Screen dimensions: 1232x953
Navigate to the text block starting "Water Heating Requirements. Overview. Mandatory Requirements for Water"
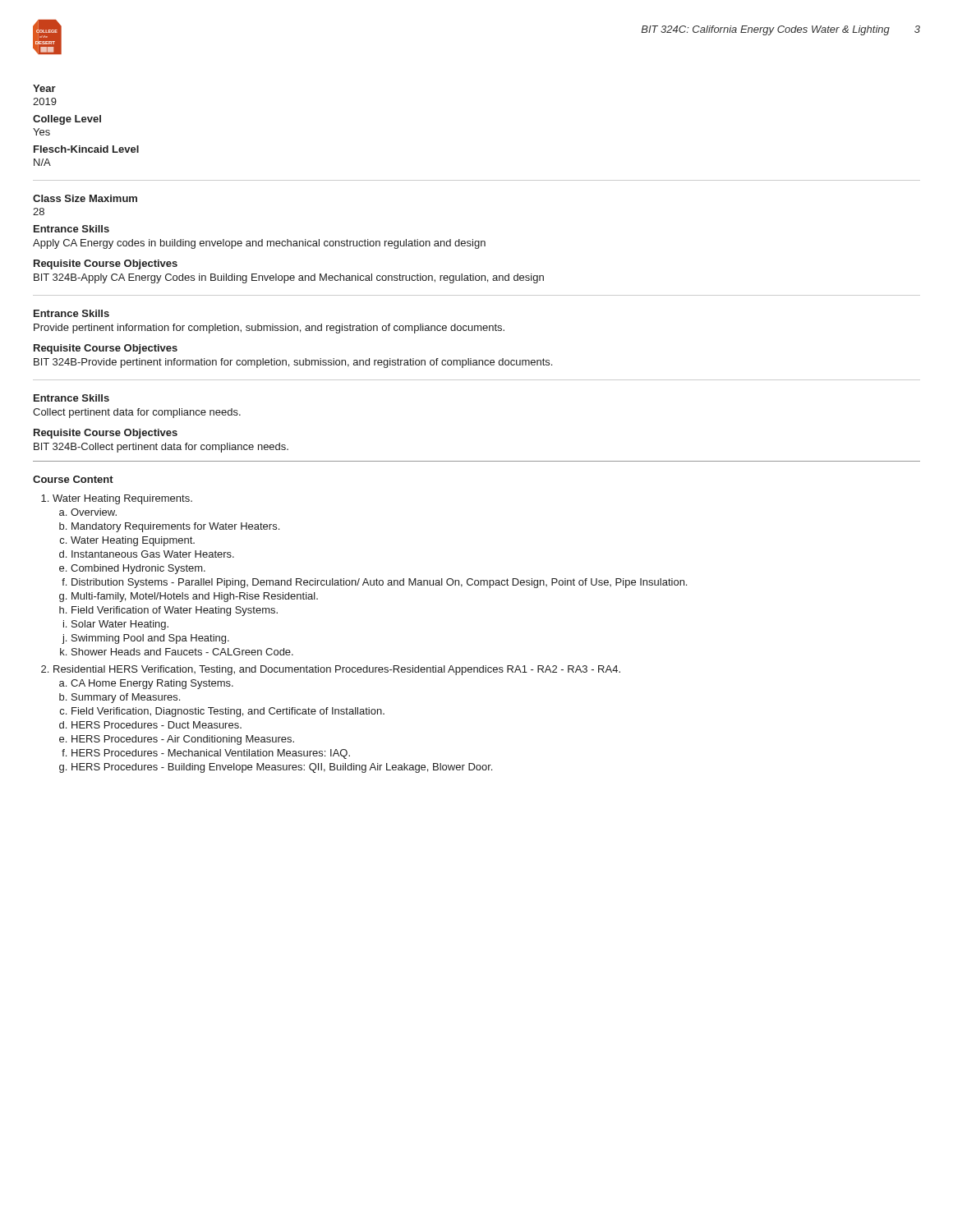click(x=476, y=575)
